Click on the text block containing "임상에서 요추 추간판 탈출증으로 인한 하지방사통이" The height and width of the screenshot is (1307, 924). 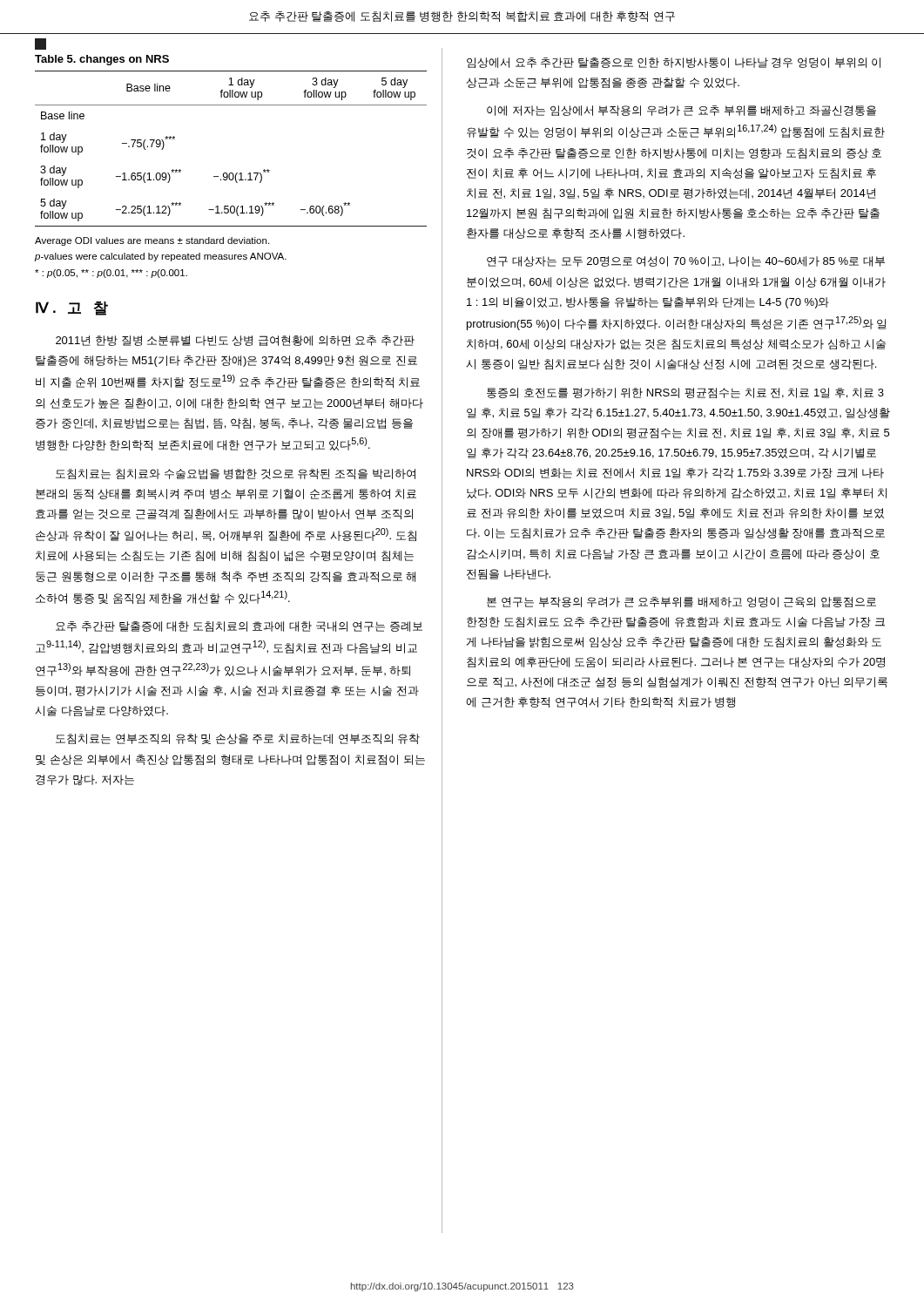point(674,72)
